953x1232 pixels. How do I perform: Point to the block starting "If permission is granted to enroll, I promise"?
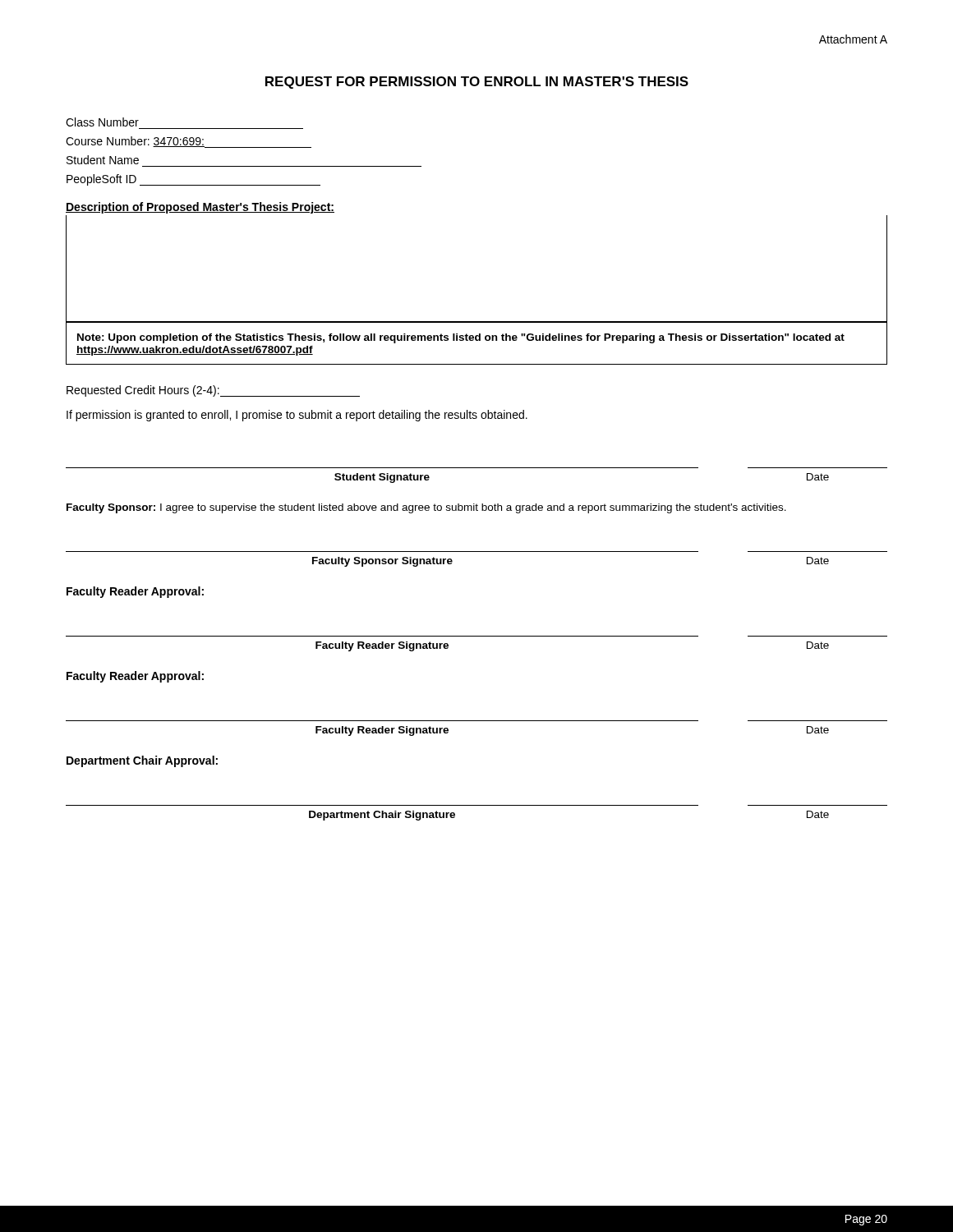pos(297,415)
